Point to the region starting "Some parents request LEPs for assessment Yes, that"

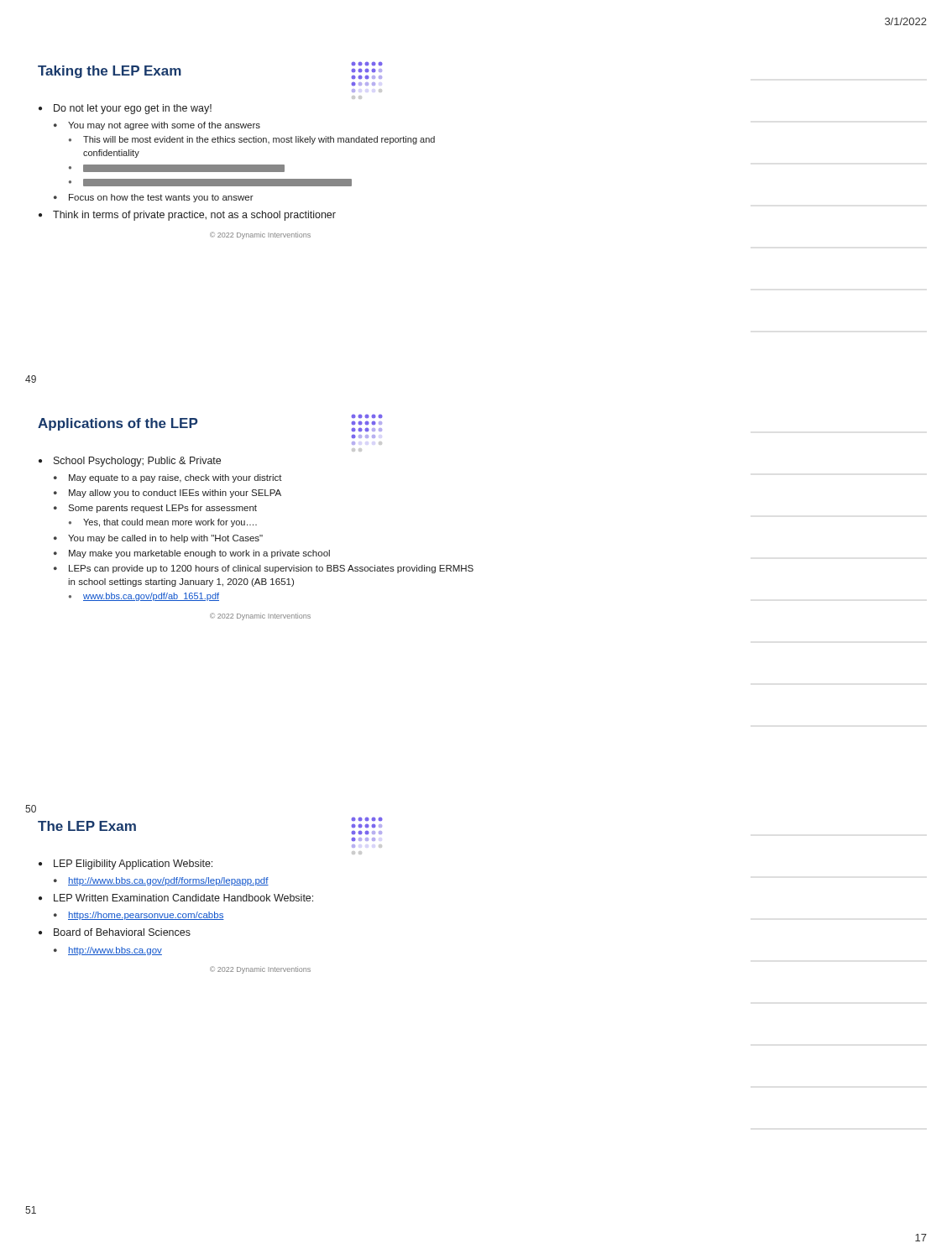point(162,509)
